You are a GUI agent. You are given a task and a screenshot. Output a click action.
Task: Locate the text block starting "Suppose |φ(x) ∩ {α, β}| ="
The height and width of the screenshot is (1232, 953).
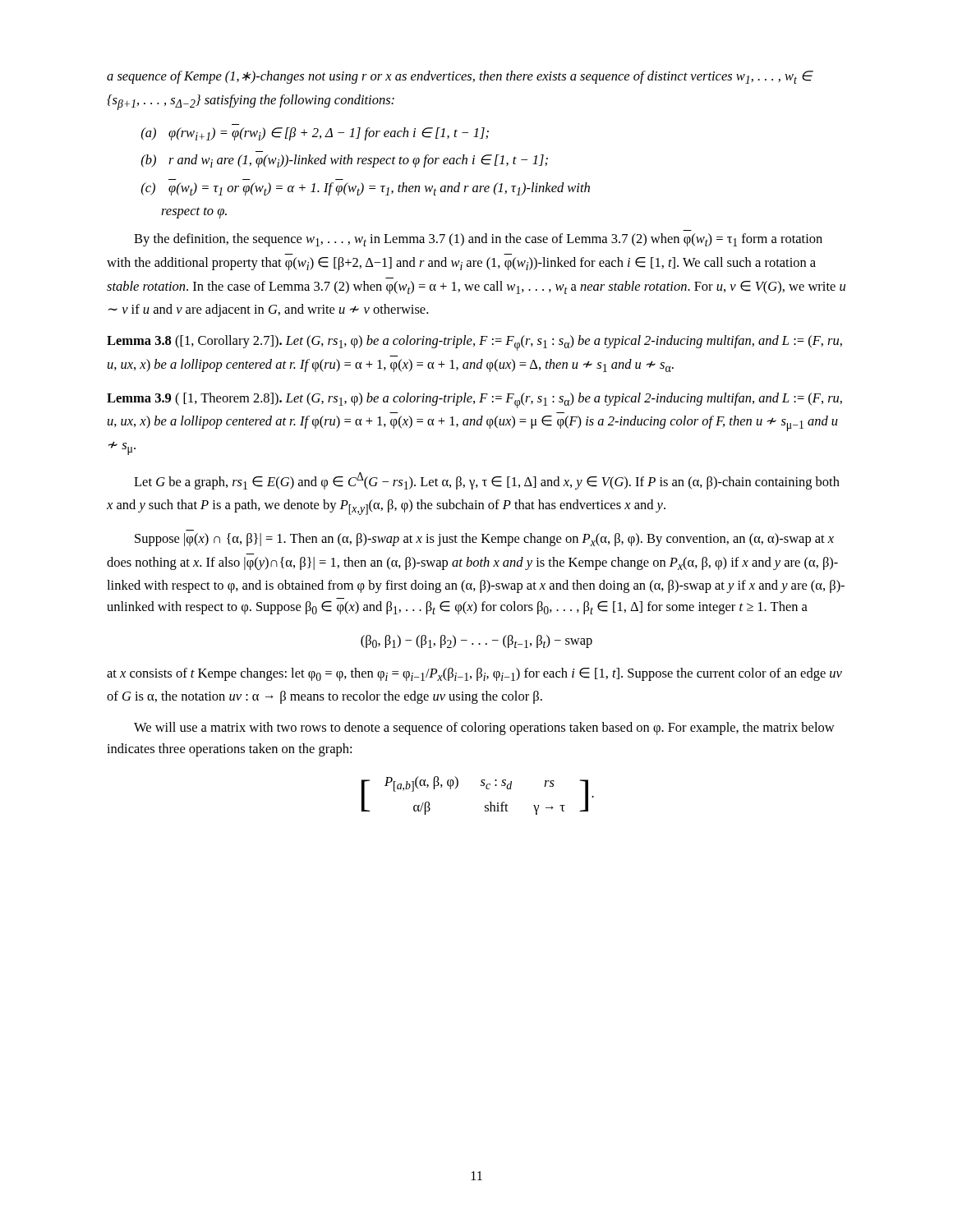476,574
